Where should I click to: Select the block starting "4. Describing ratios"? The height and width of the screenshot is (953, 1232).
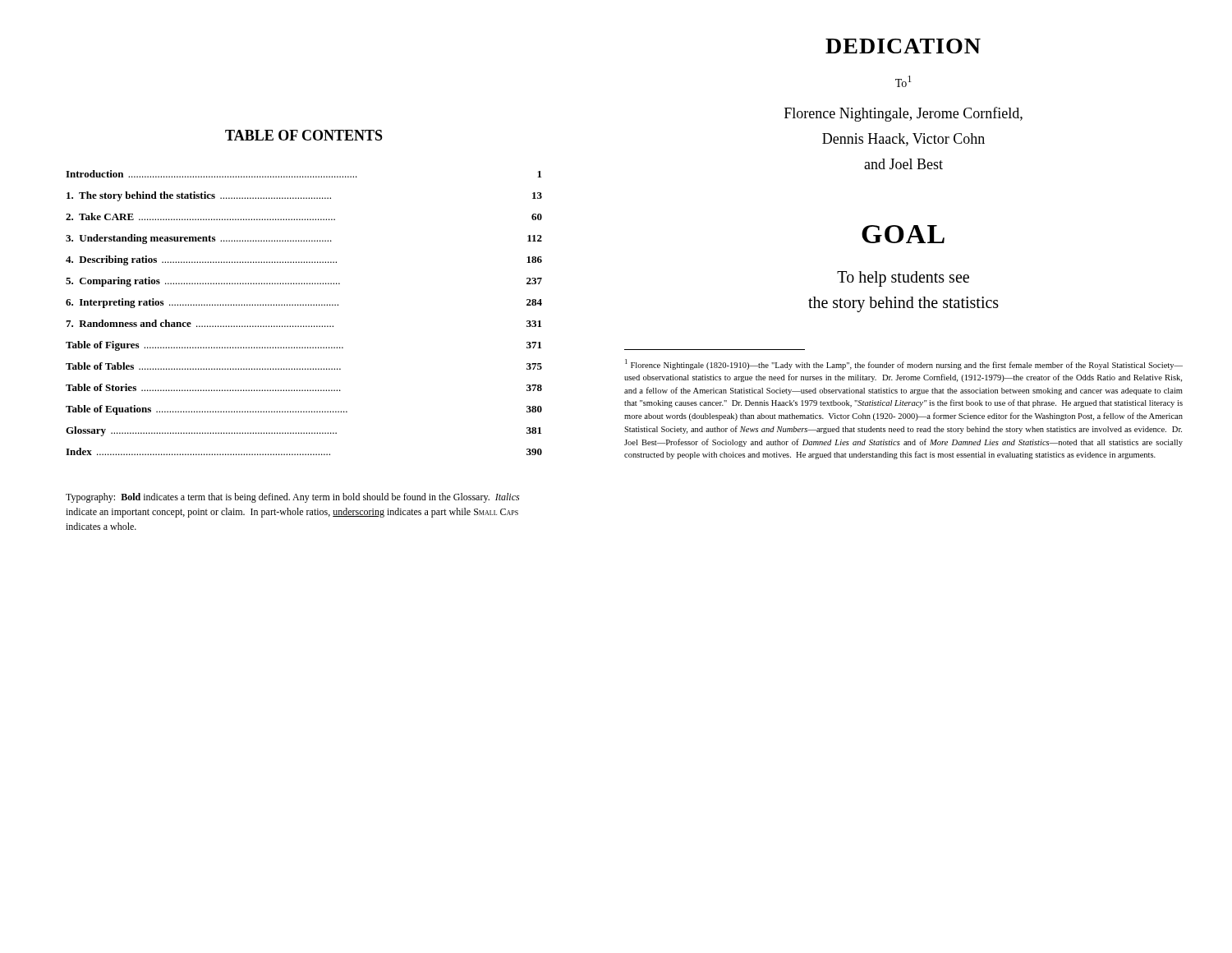click(x=304, y=260)
